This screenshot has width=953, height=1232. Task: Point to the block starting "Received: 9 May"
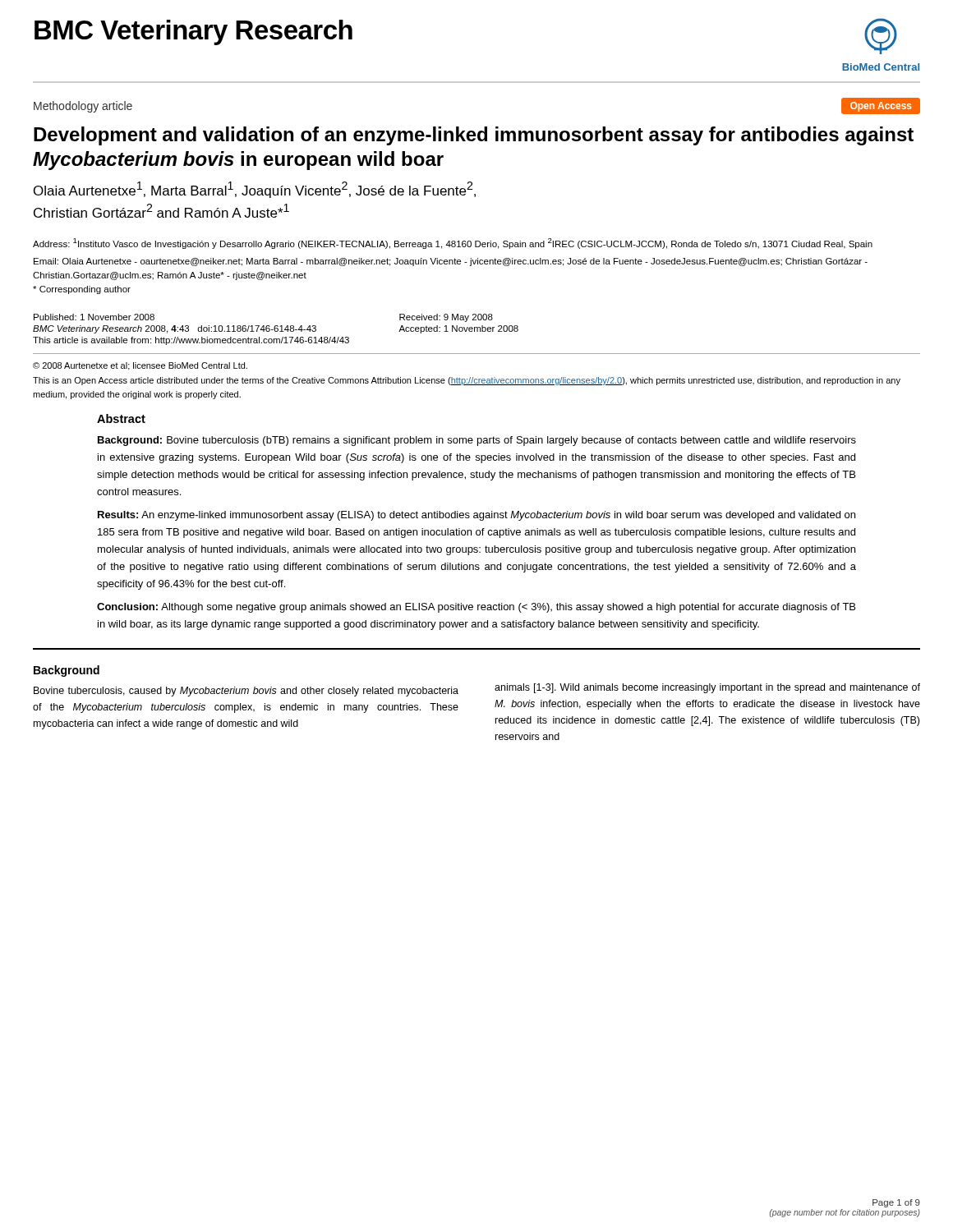(x=459, y=323)
